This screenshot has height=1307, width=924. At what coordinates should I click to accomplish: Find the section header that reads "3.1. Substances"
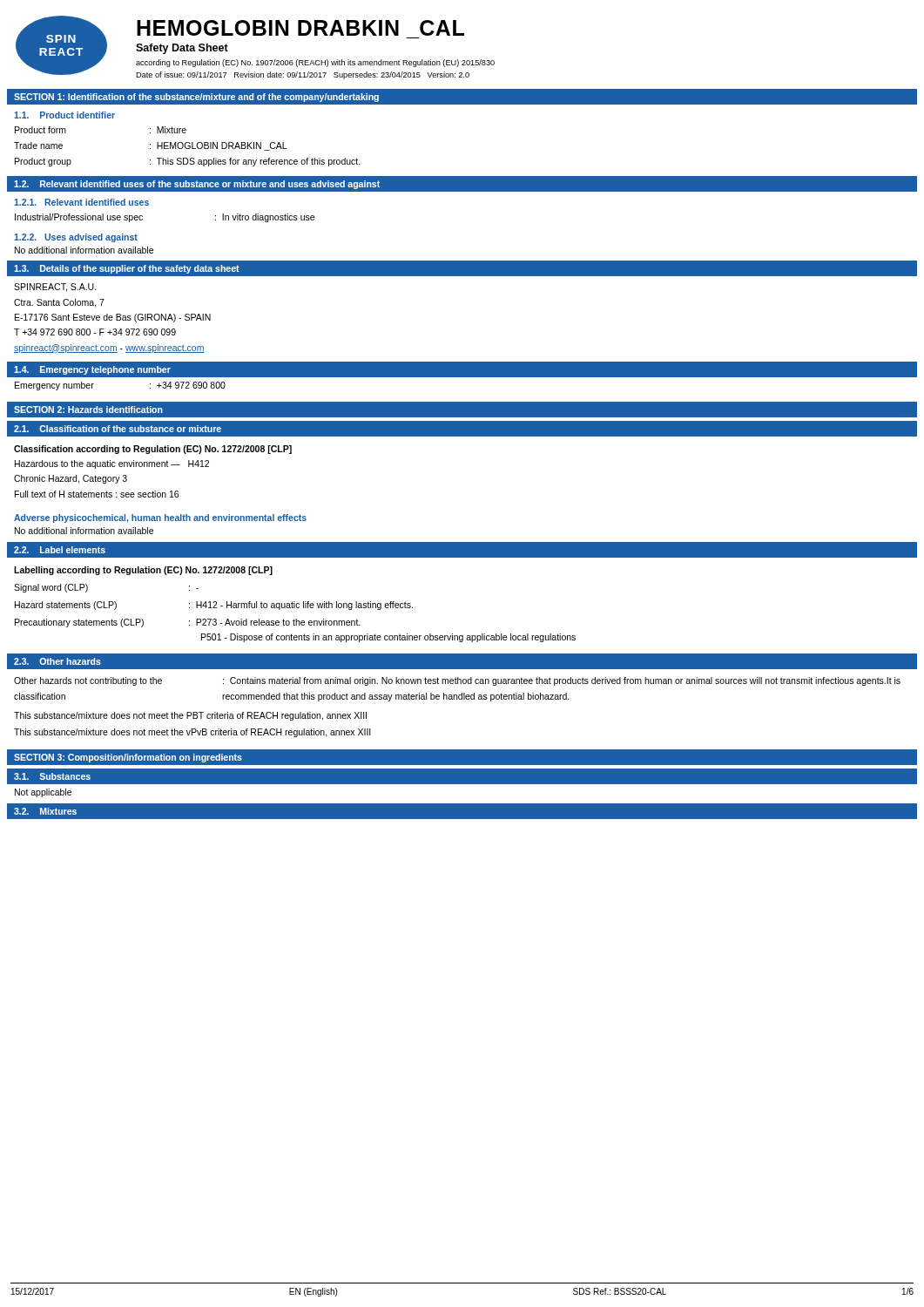coord(52,776)
